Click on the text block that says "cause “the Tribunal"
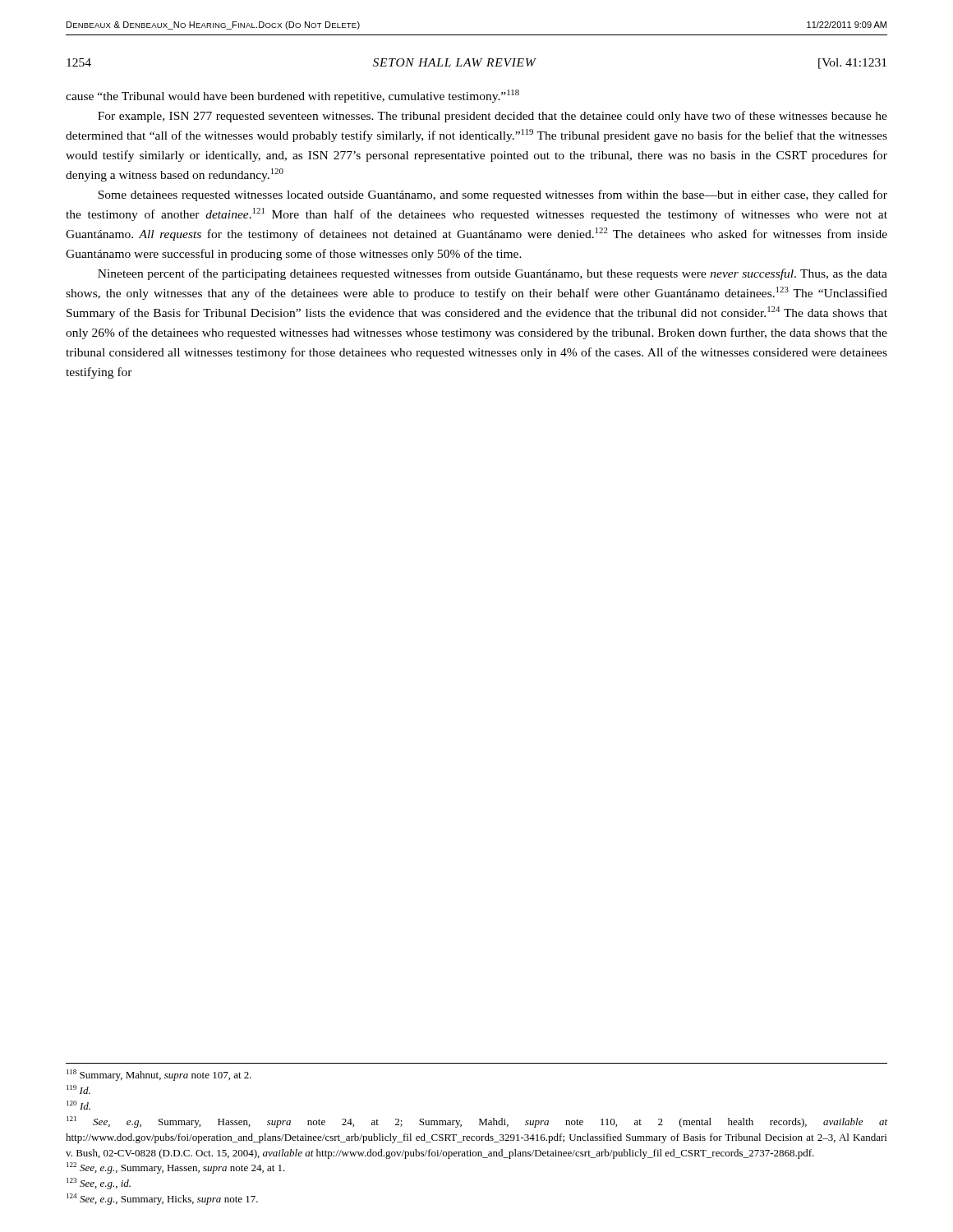The height and width of the screenshot is (1232, 953). click(476, 96)
